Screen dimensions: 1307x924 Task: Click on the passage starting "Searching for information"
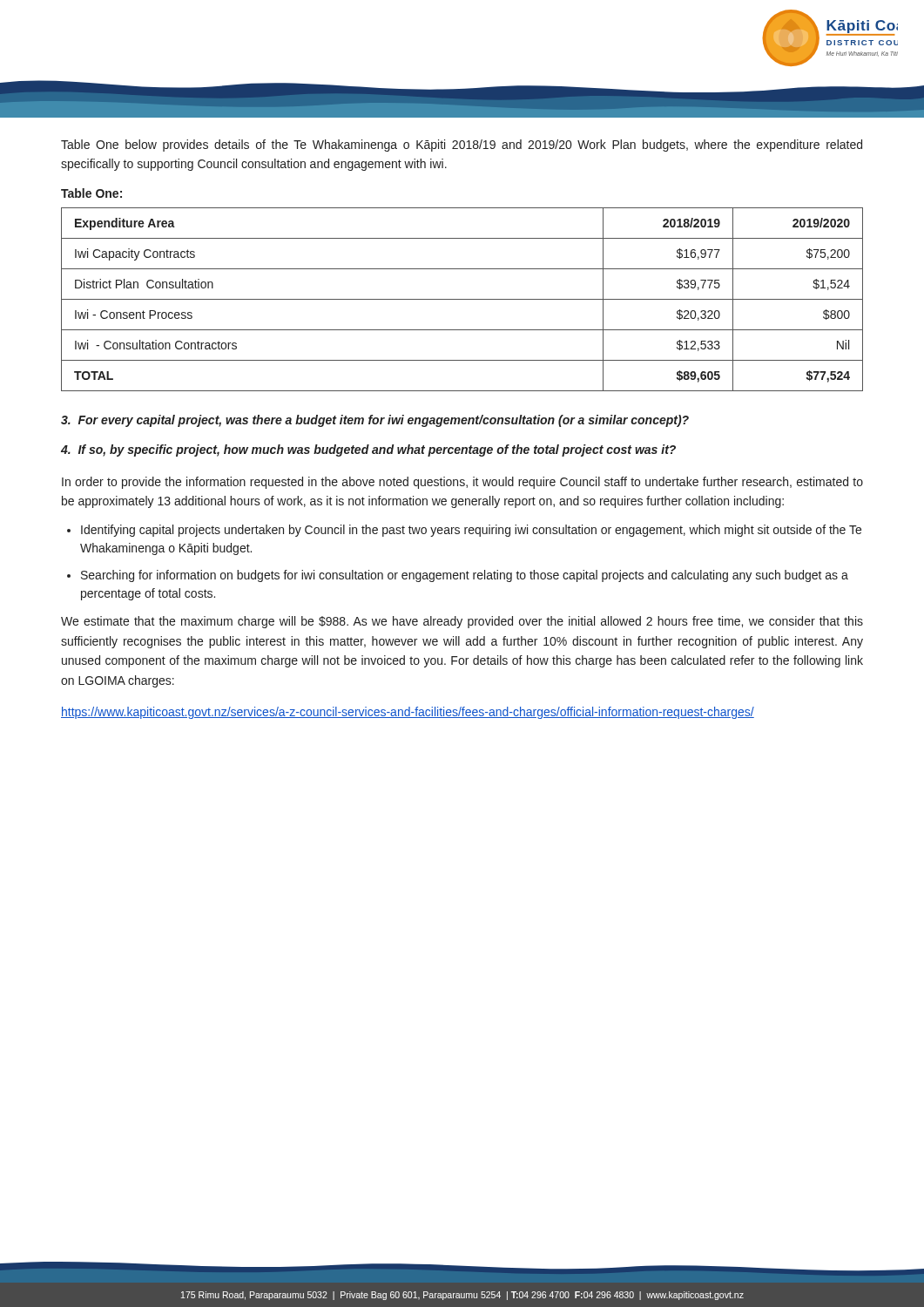coord(462,585)
